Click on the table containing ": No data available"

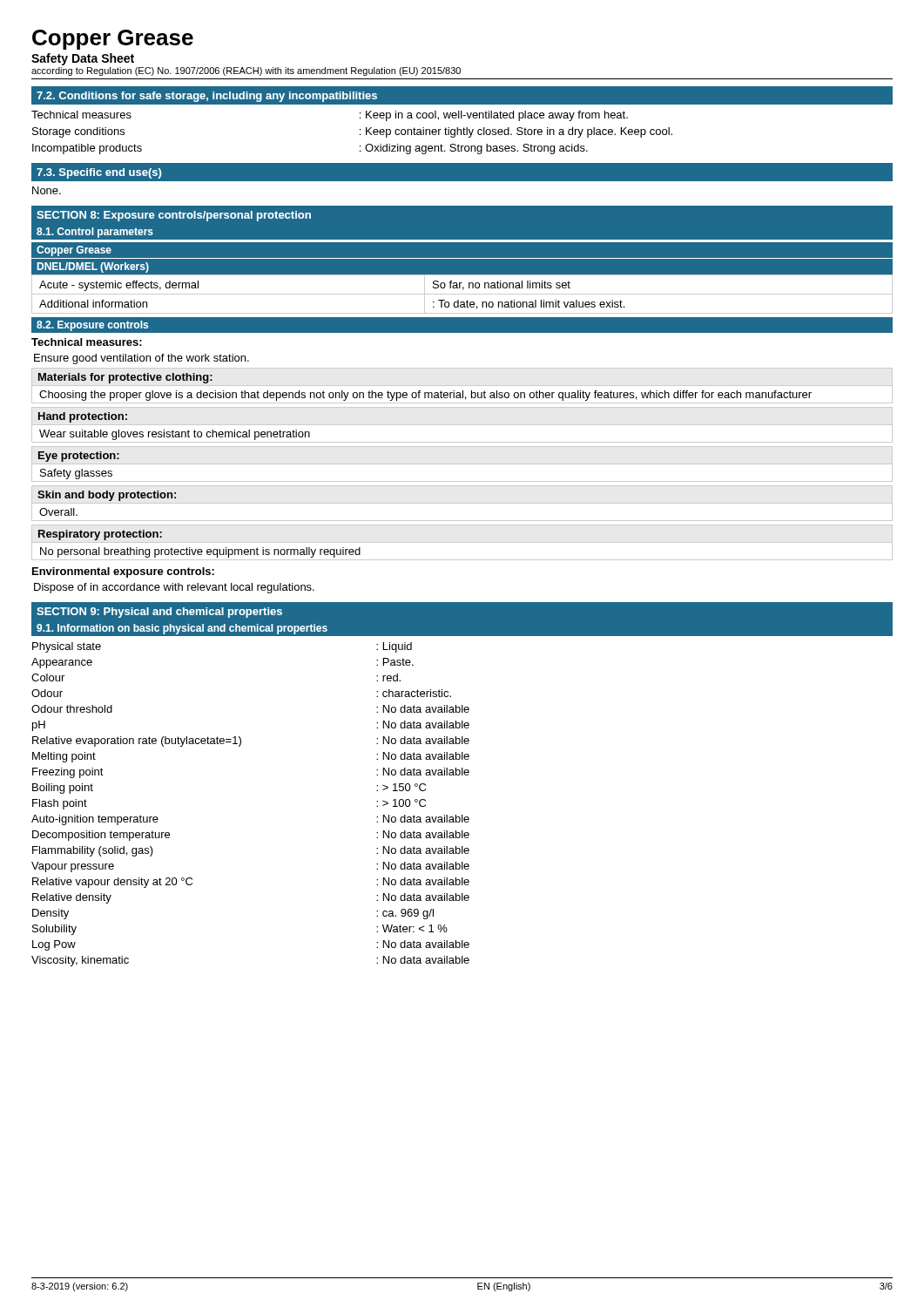click(462, 802)
